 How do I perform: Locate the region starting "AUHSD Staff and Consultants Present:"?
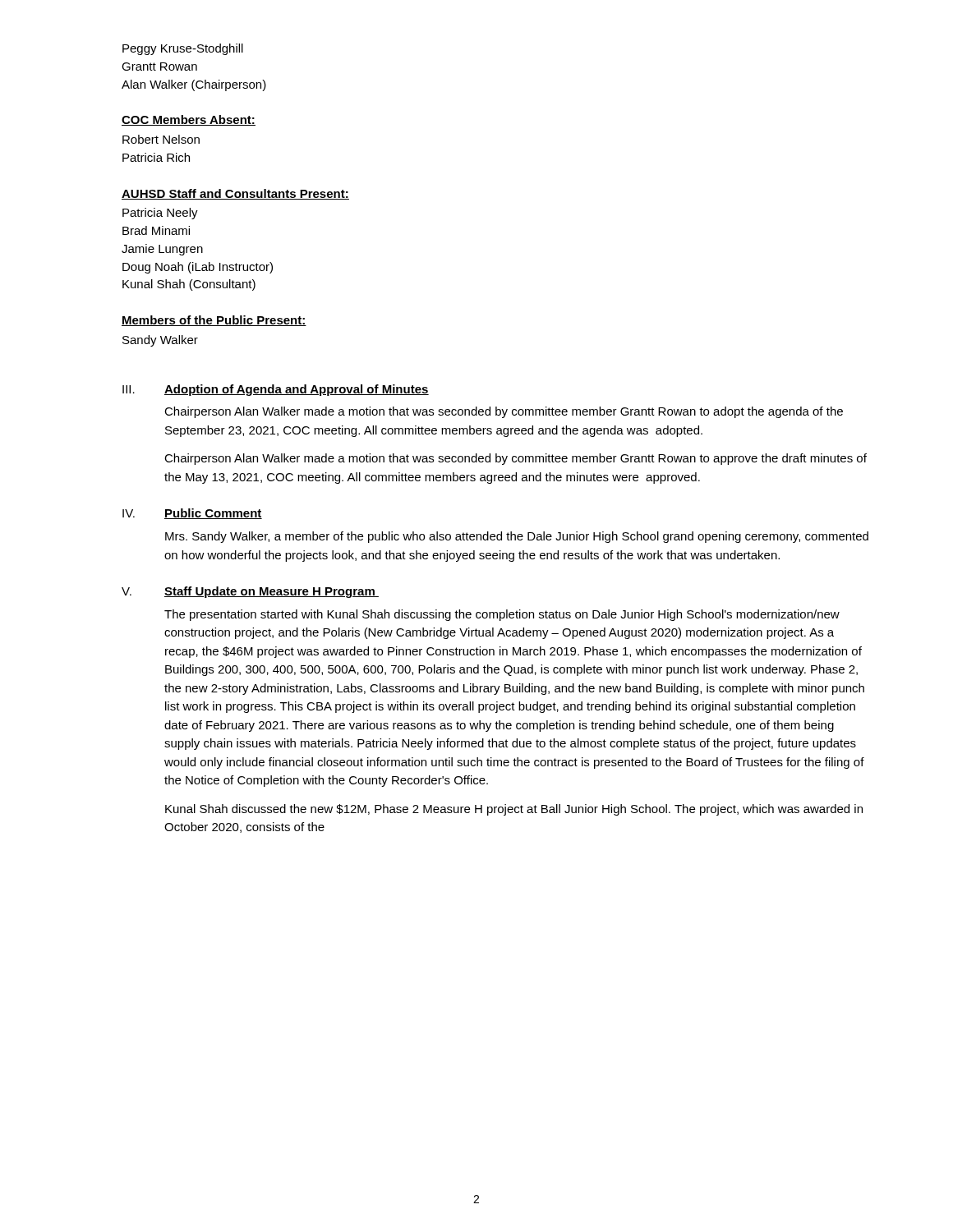click(235, 193)
